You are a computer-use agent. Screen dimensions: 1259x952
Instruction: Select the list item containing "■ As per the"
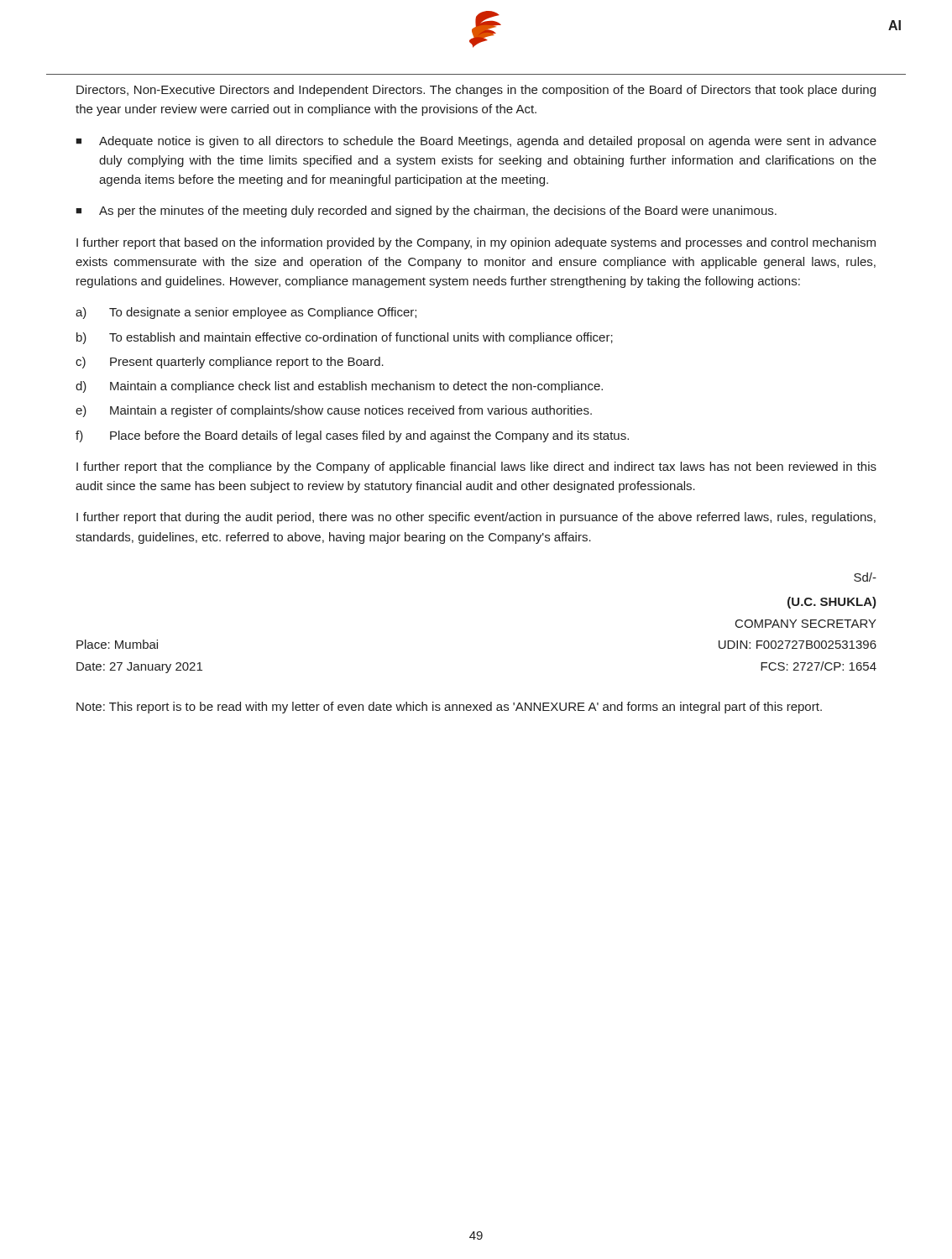(x=426, y=211)
